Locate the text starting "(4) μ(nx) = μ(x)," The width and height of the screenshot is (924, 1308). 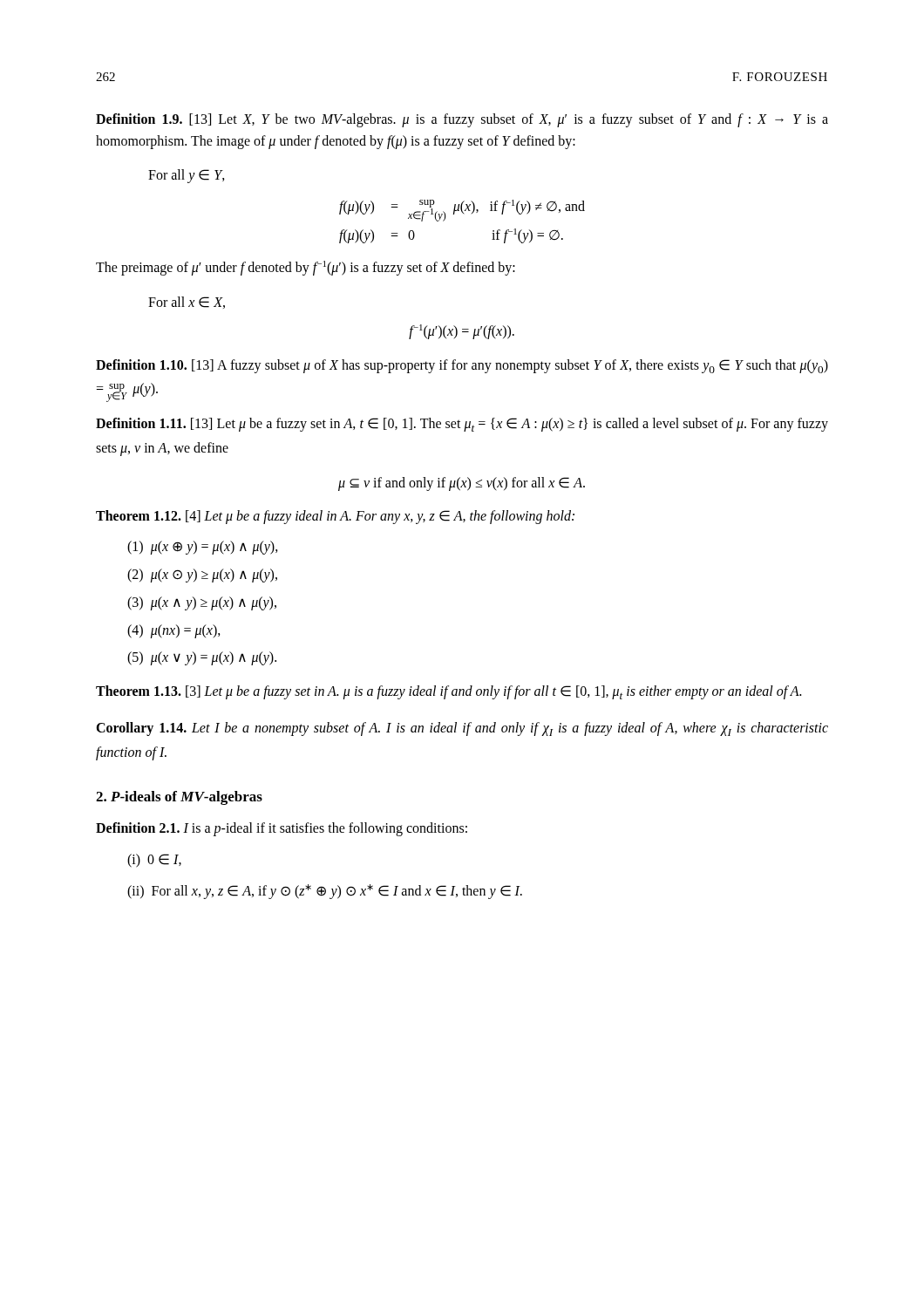pyautogui.click(x=174, y=630)
